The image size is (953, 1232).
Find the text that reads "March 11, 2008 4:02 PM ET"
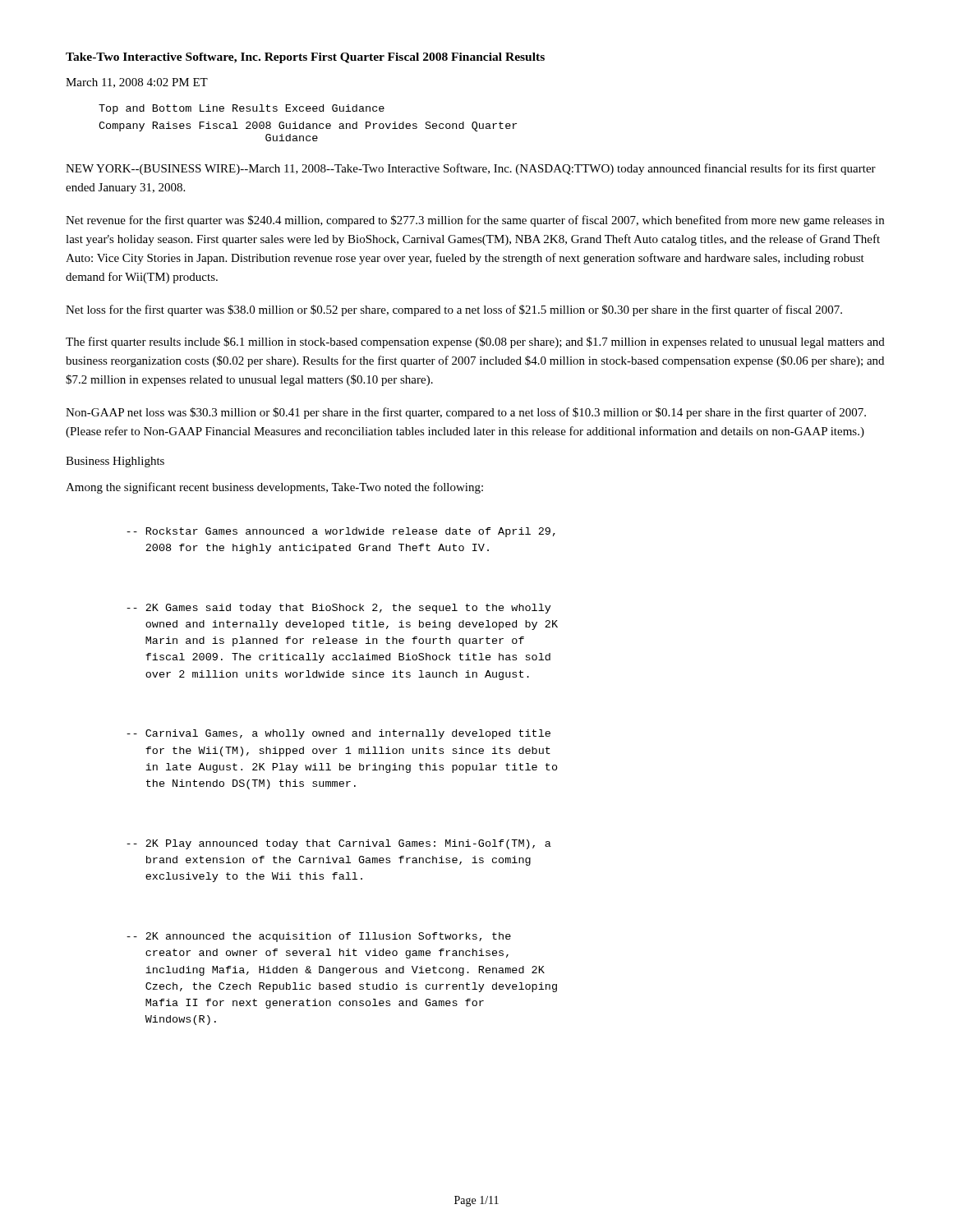(x=137, y=82)
